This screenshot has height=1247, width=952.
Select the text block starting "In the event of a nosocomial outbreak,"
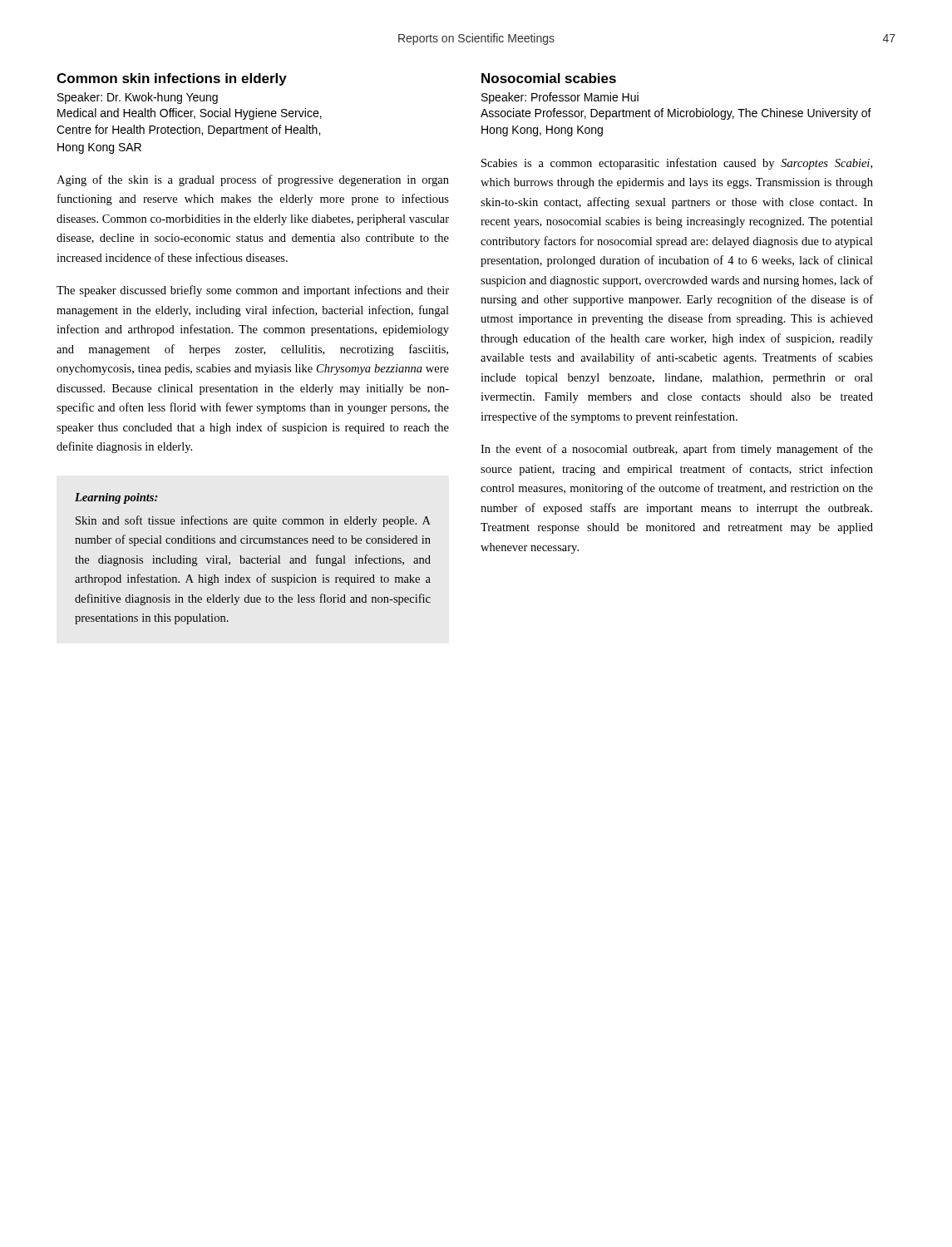(677, 499)
